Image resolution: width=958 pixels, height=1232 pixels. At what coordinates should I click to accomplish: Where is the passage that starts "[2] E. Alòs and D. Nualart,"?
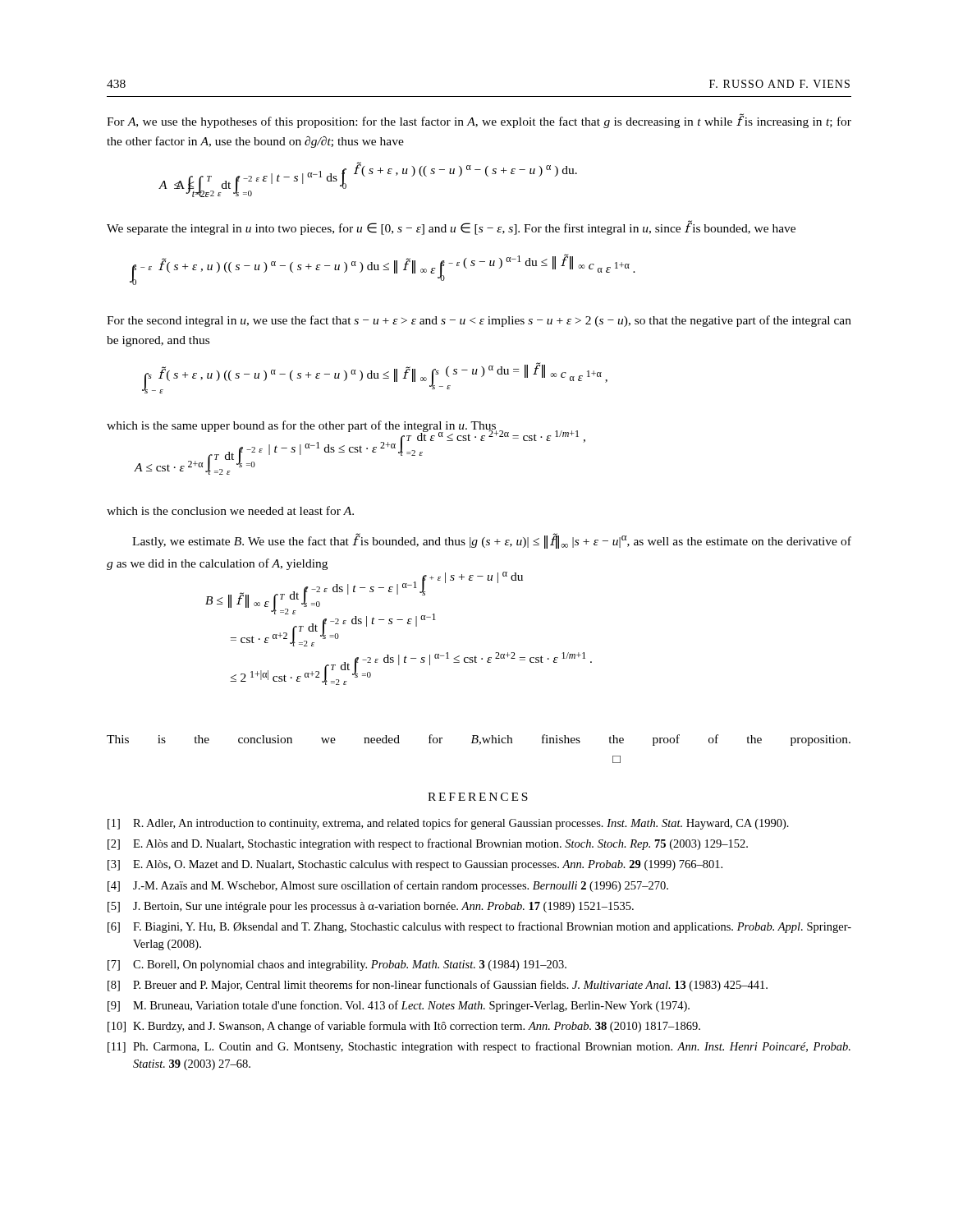[479, 844]
